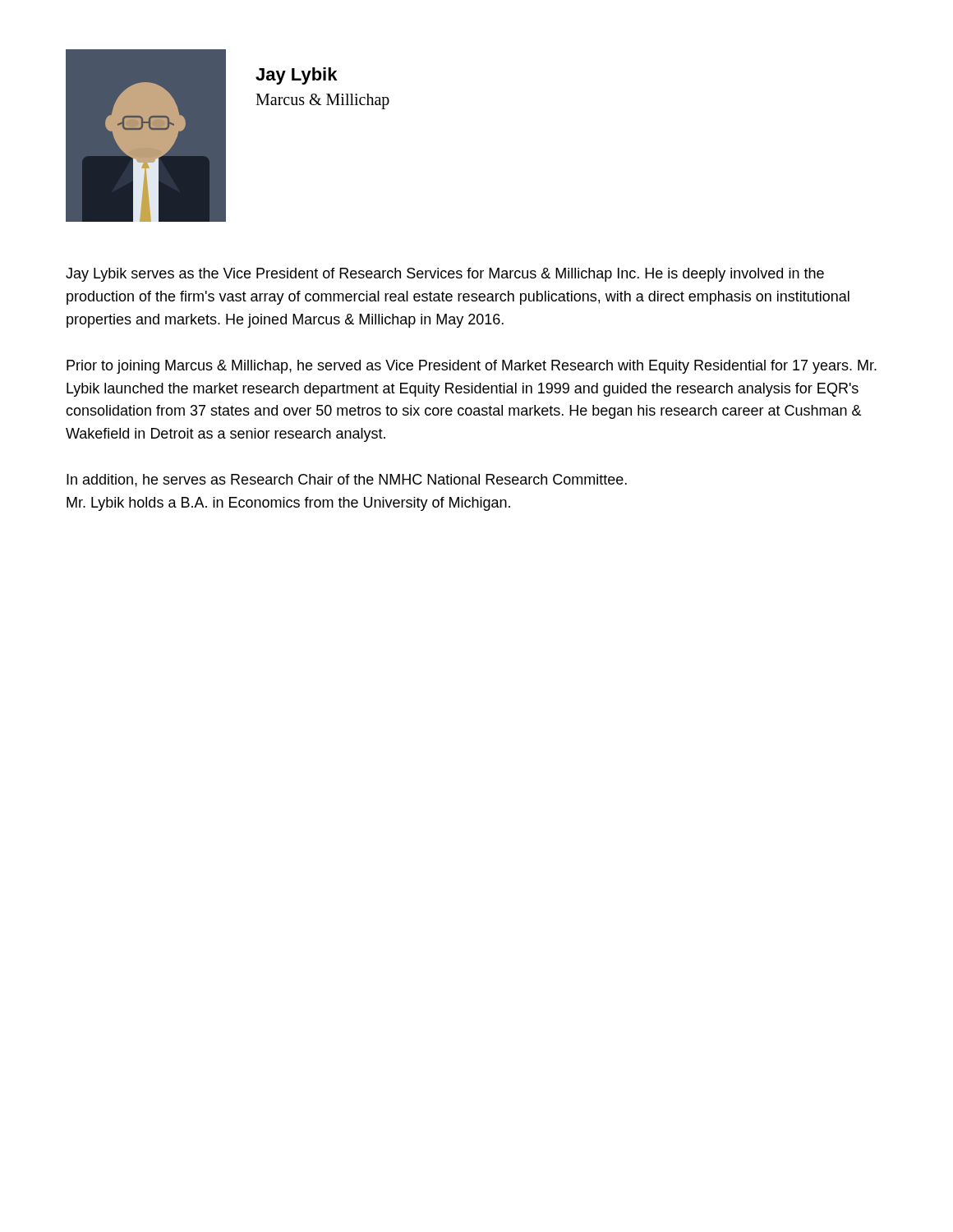Screen dimensions: 1232x953
Task: Click on the photo
Action: 146,136
